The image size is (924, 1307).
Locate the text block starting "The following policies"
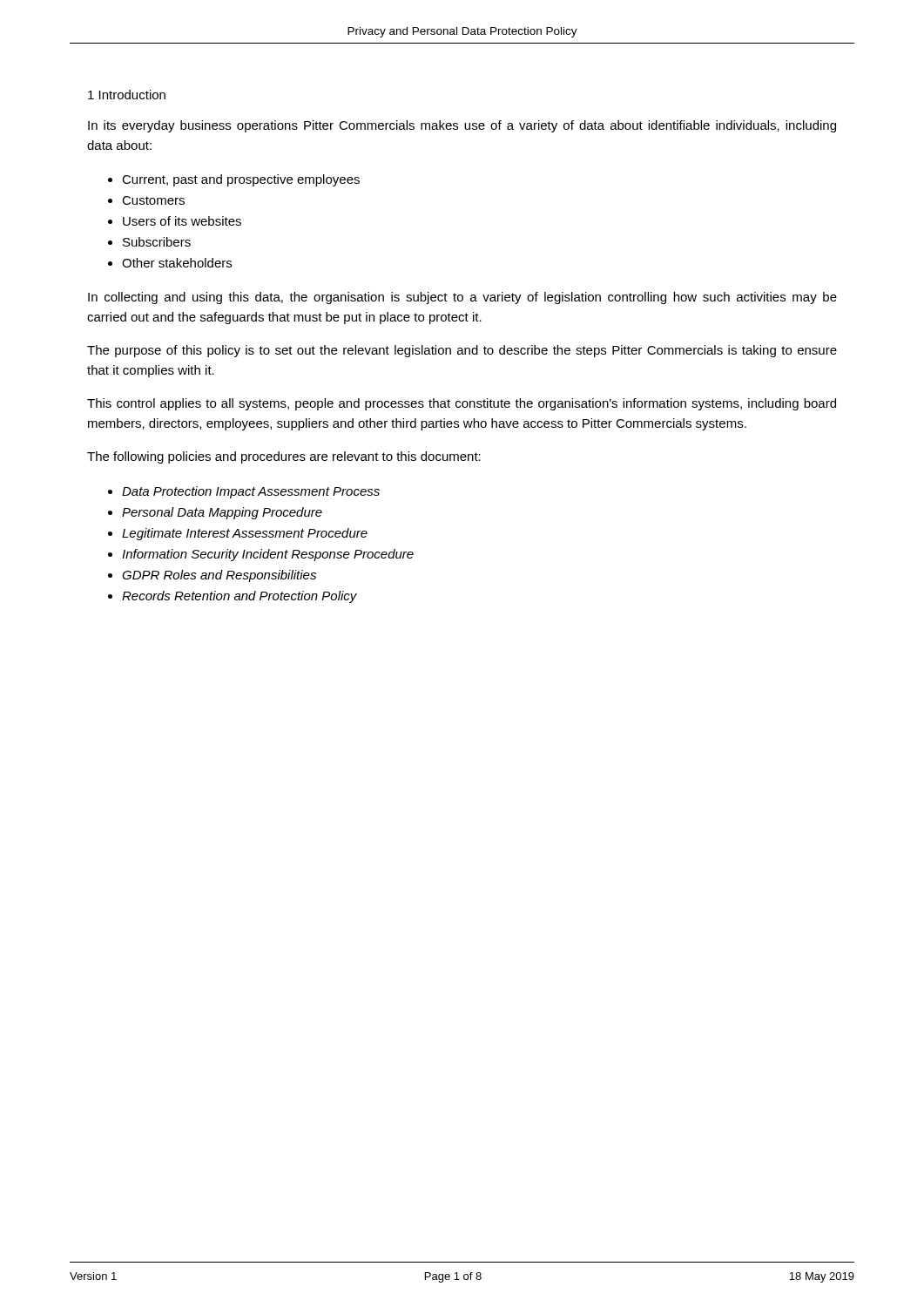284,456
